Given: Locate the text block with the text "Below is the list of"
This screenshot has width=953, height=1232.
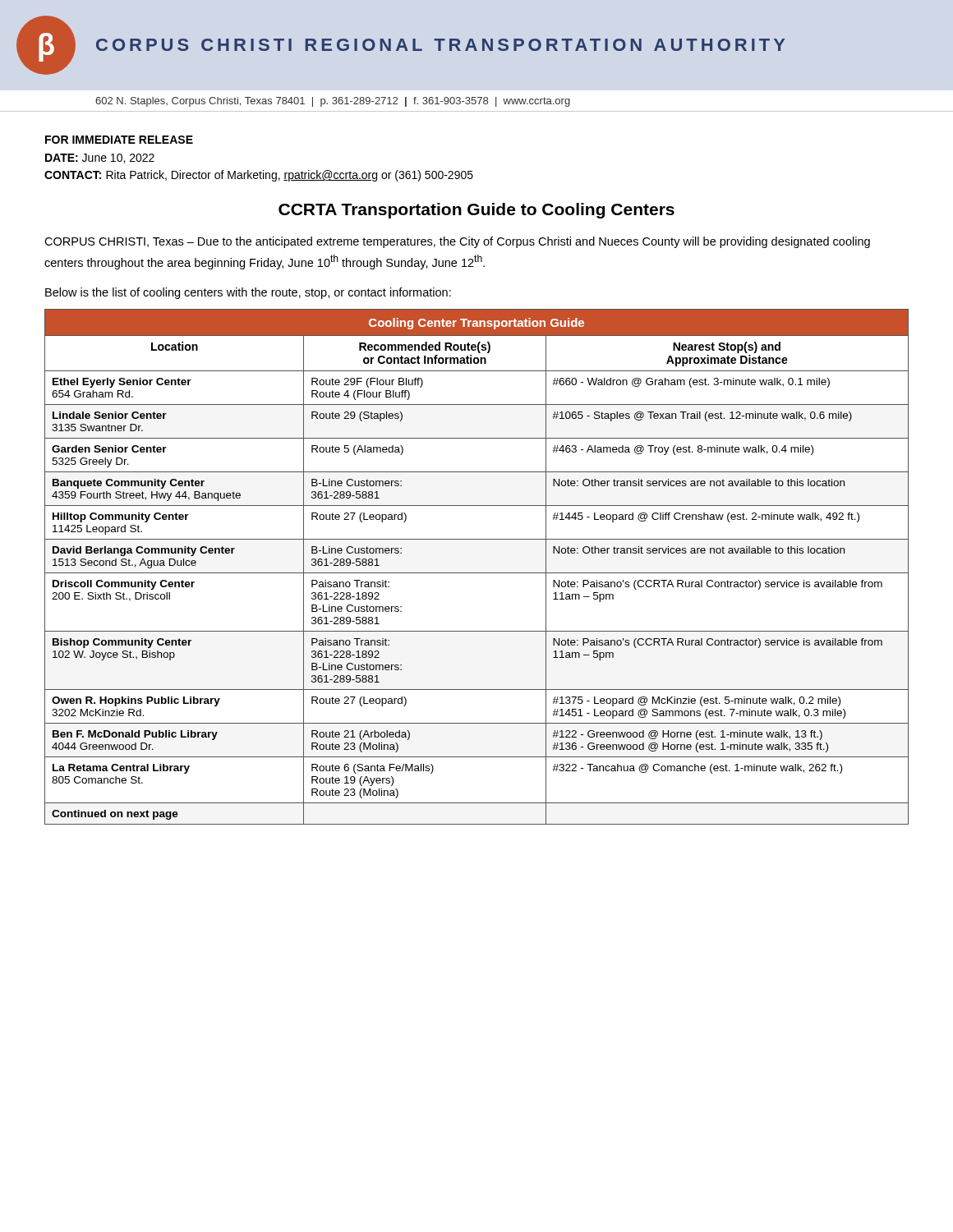Looking at the screenshot, I should click(248, 293).
